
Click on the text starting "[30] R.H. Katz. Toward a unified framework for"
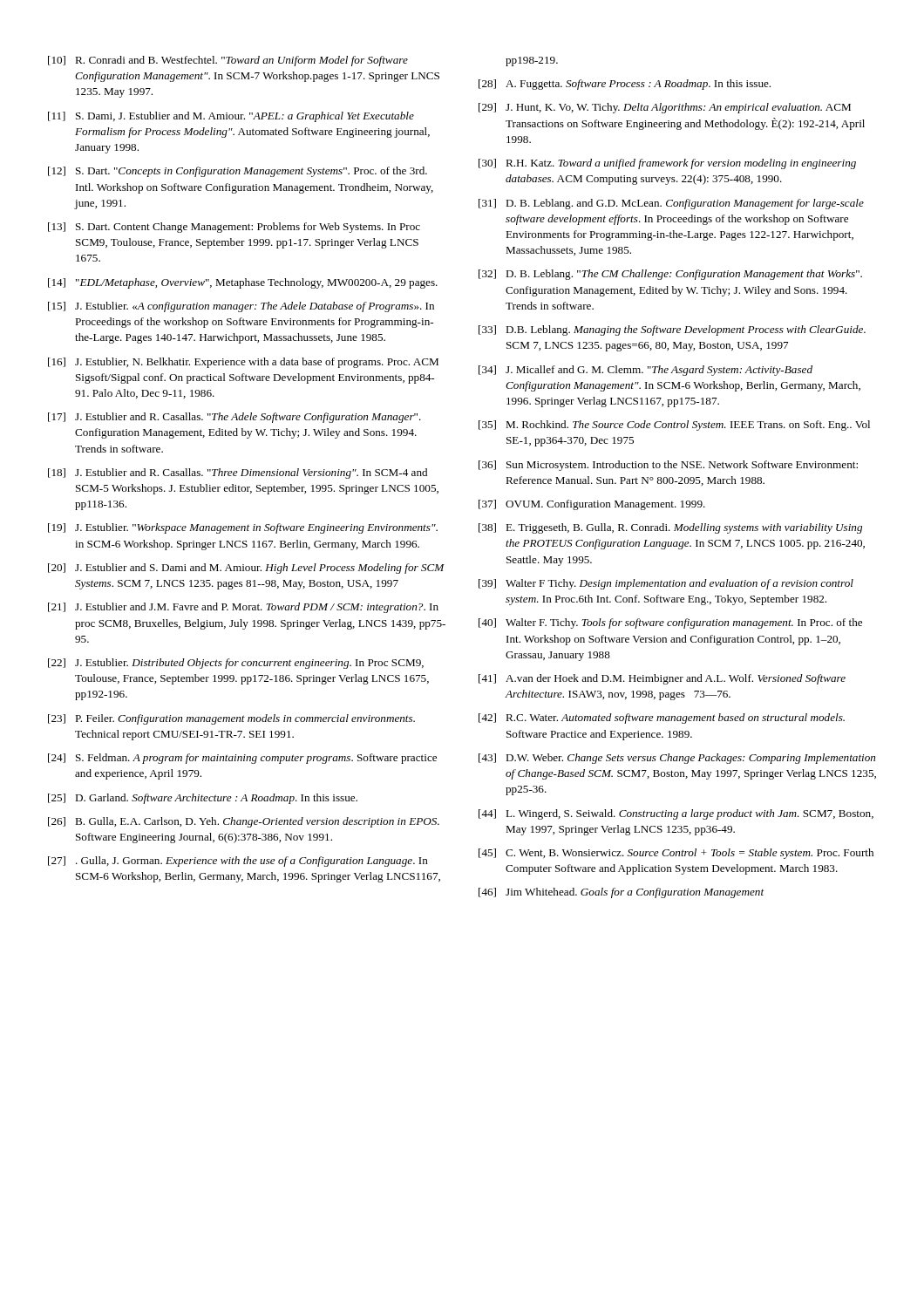pos(677,171)
